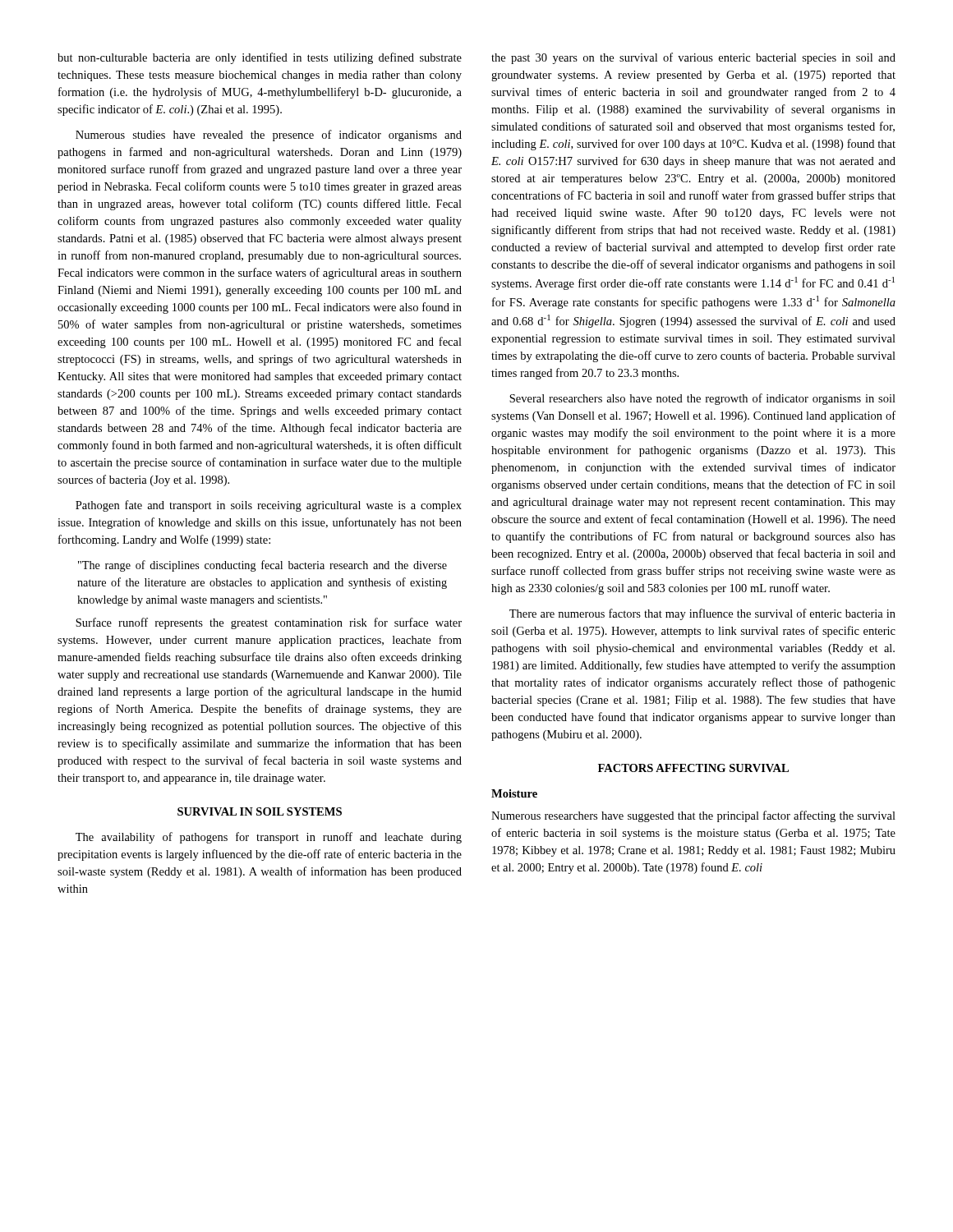Locate the block of text that opens with "but non-culturable bacteria are only identified"
The height and width of the screenshot is (1232, 953).
pos(260,84)
